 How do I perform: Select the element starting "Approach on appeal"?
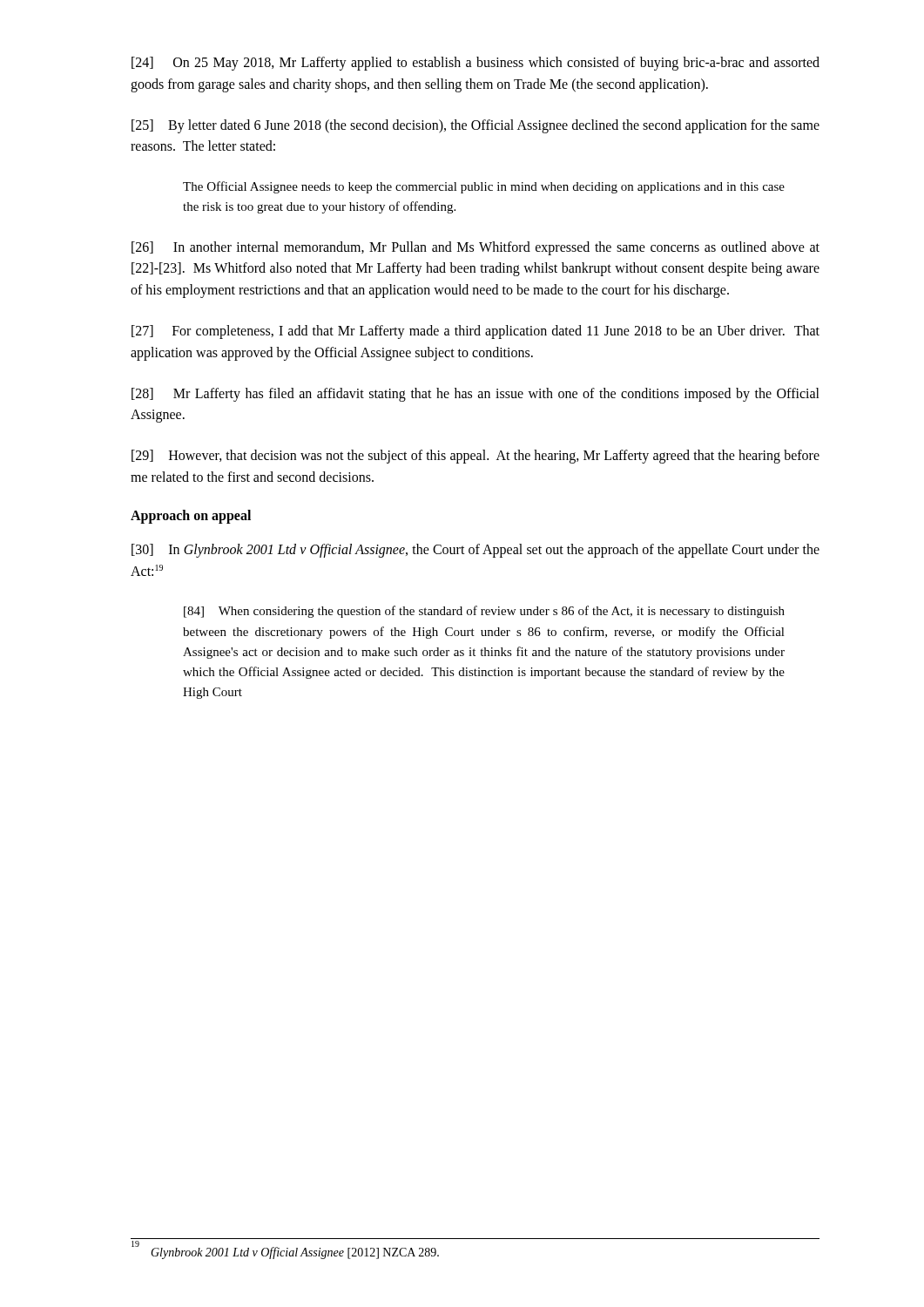pos(191,515)
